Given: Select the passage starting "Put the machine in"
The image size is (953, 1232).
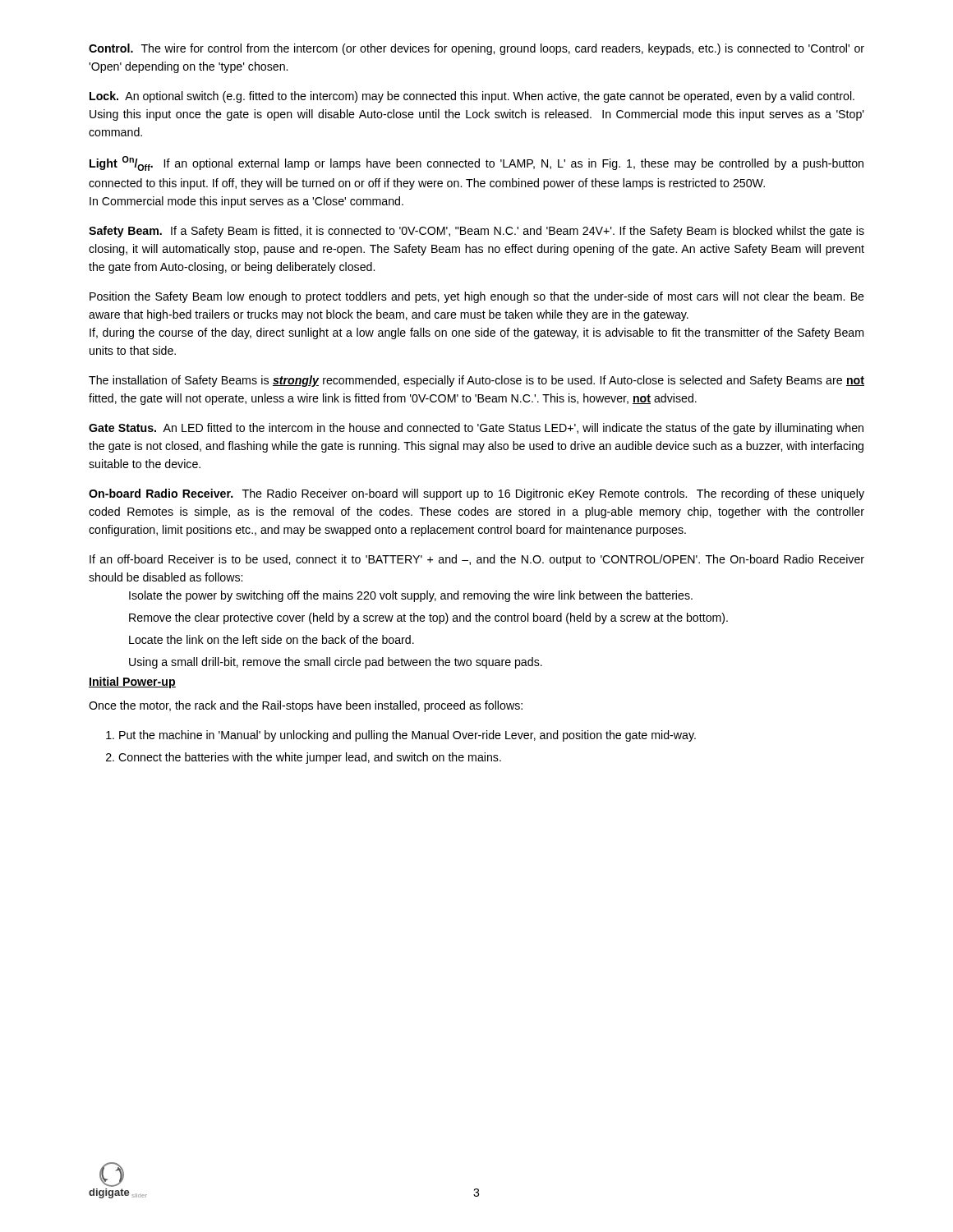Looking at the screenshot, I should [x=407, y=735].
